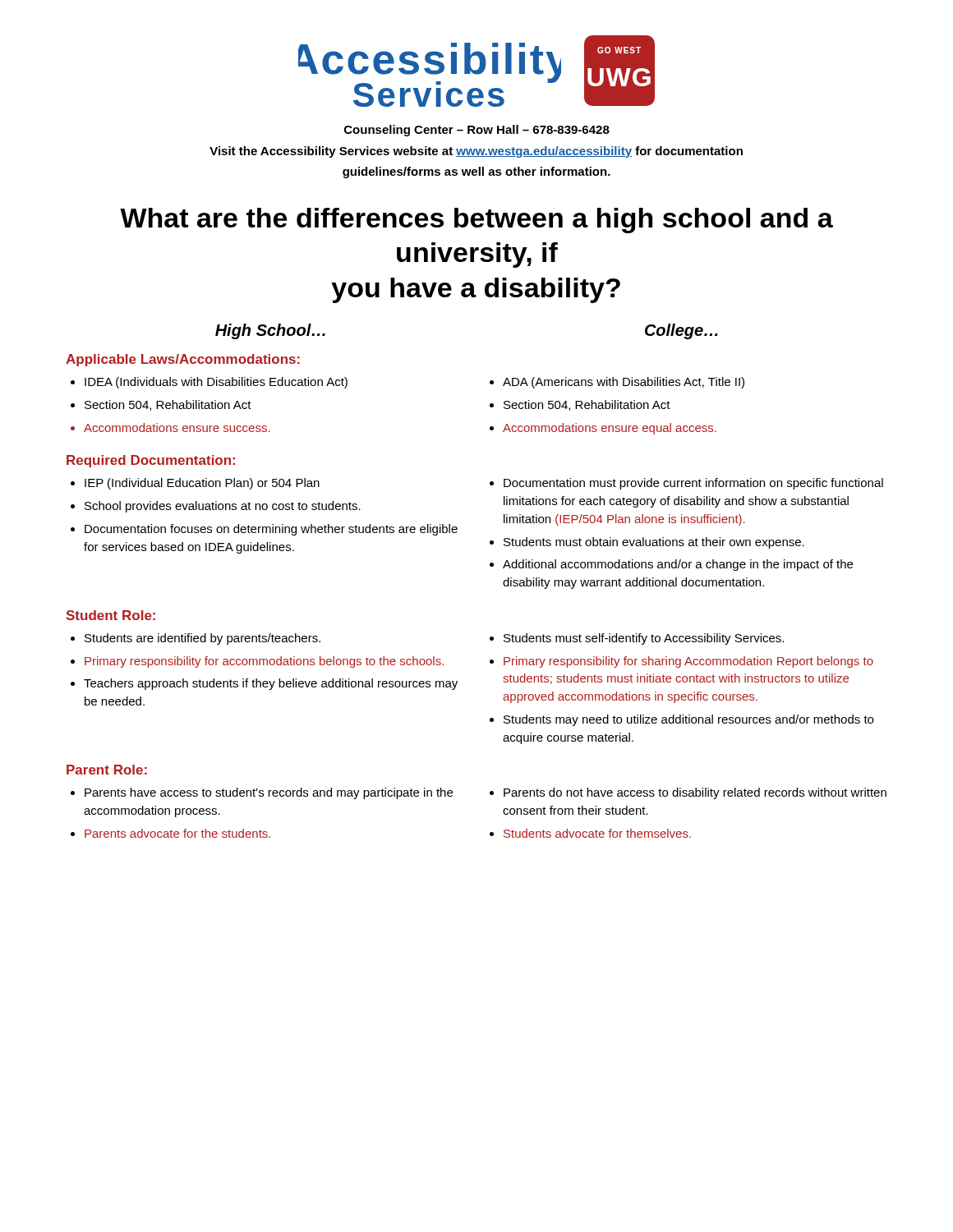Image resolution: width=953 pixels, height=1232 pixels.
Task: Locate the list item with the text "Accommodations ensure equal"
Action: (610, 427)
